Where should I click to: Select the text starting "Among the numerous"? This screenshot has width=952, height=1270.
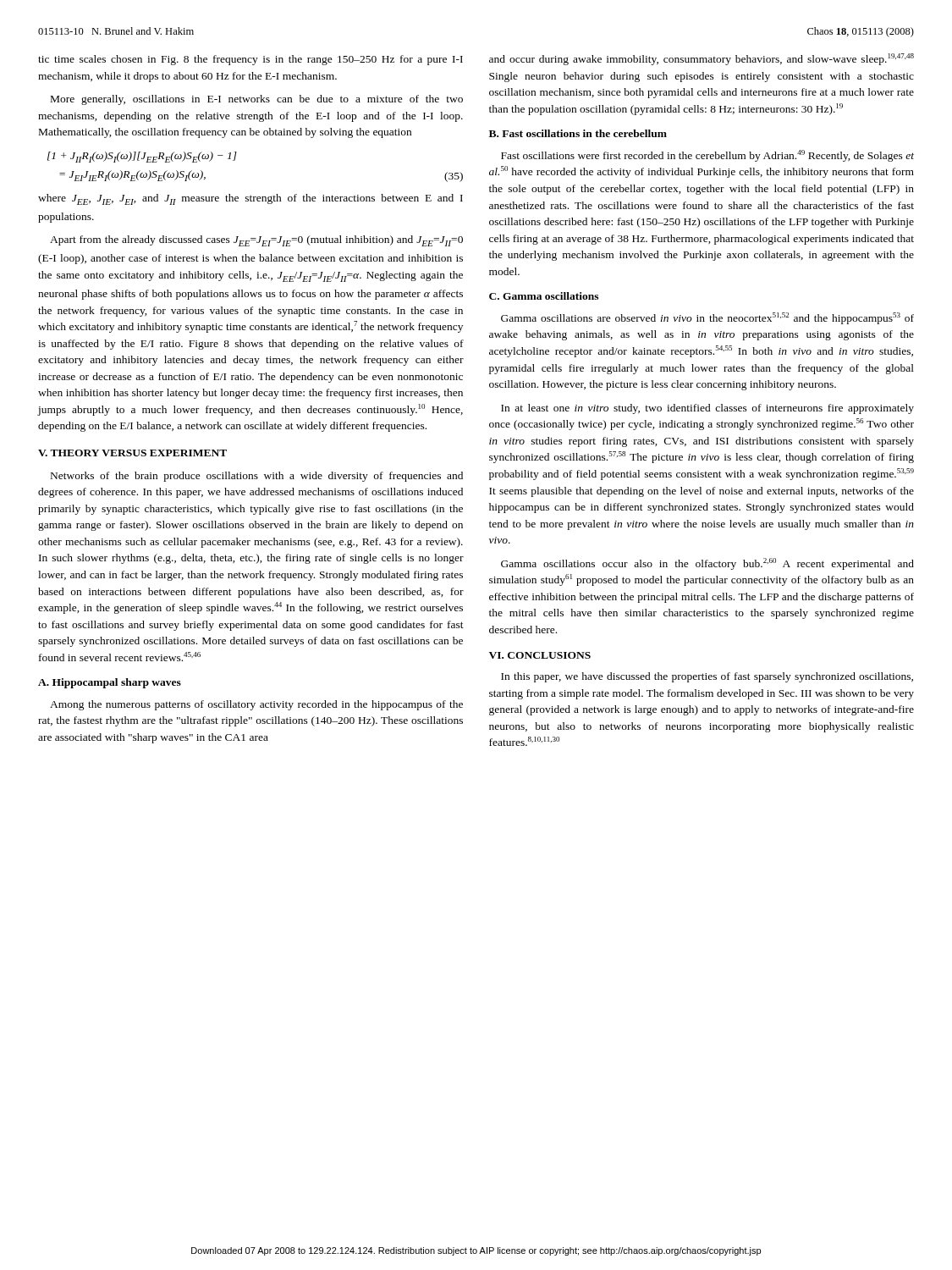251,721
